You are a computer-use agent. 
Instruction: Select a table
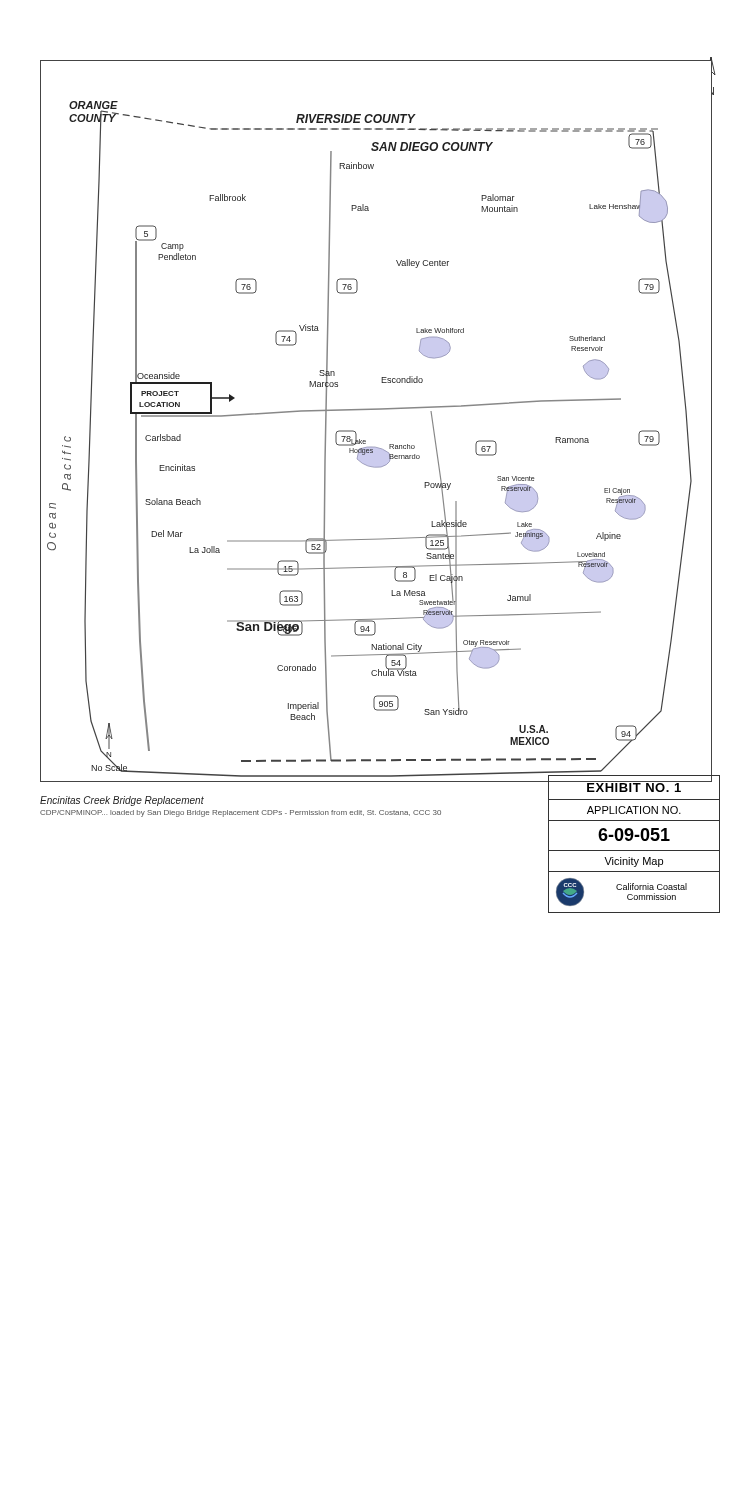[x=634, y=844]
